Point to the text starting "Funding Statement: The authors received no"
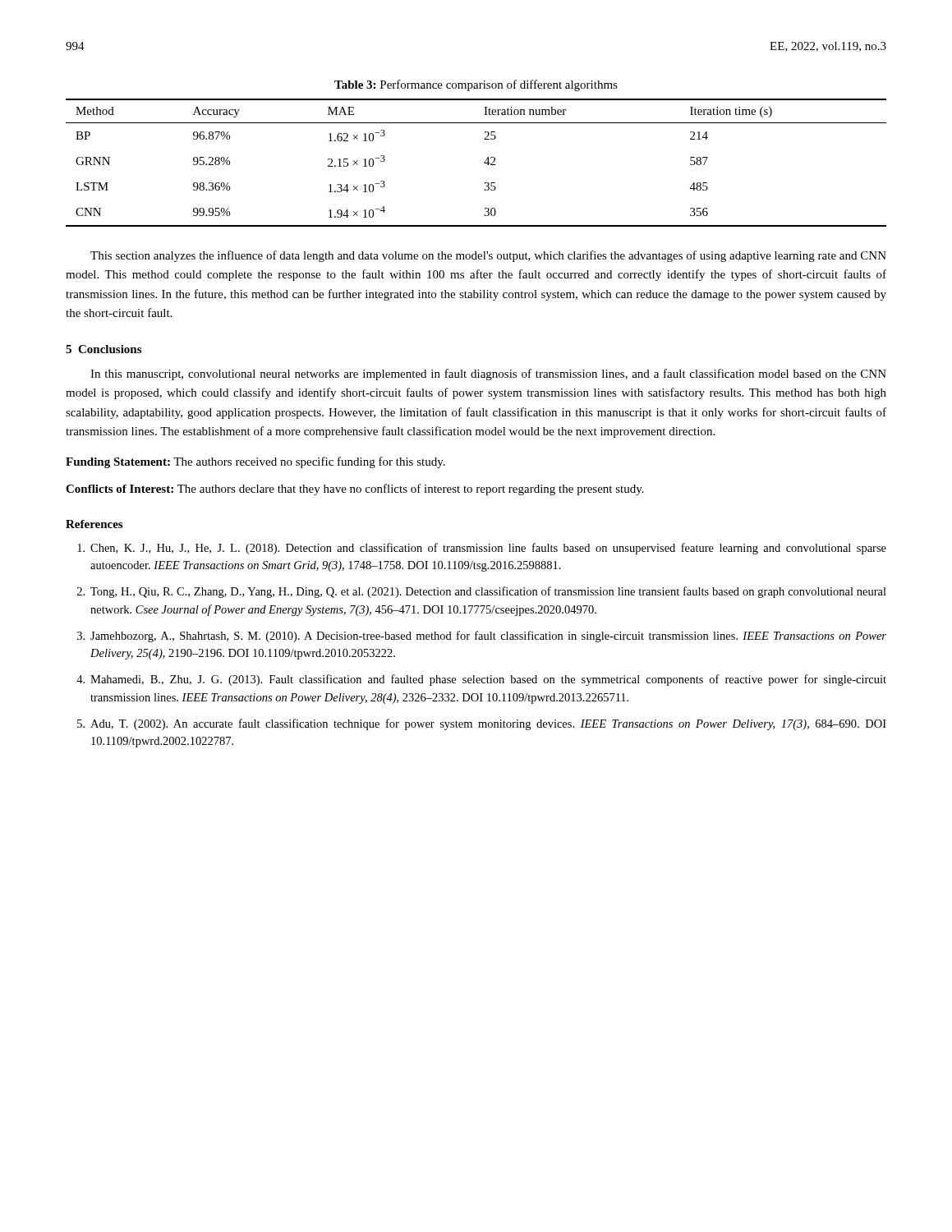The height and width of the screenshot is (1232, 952). point(256,462)
